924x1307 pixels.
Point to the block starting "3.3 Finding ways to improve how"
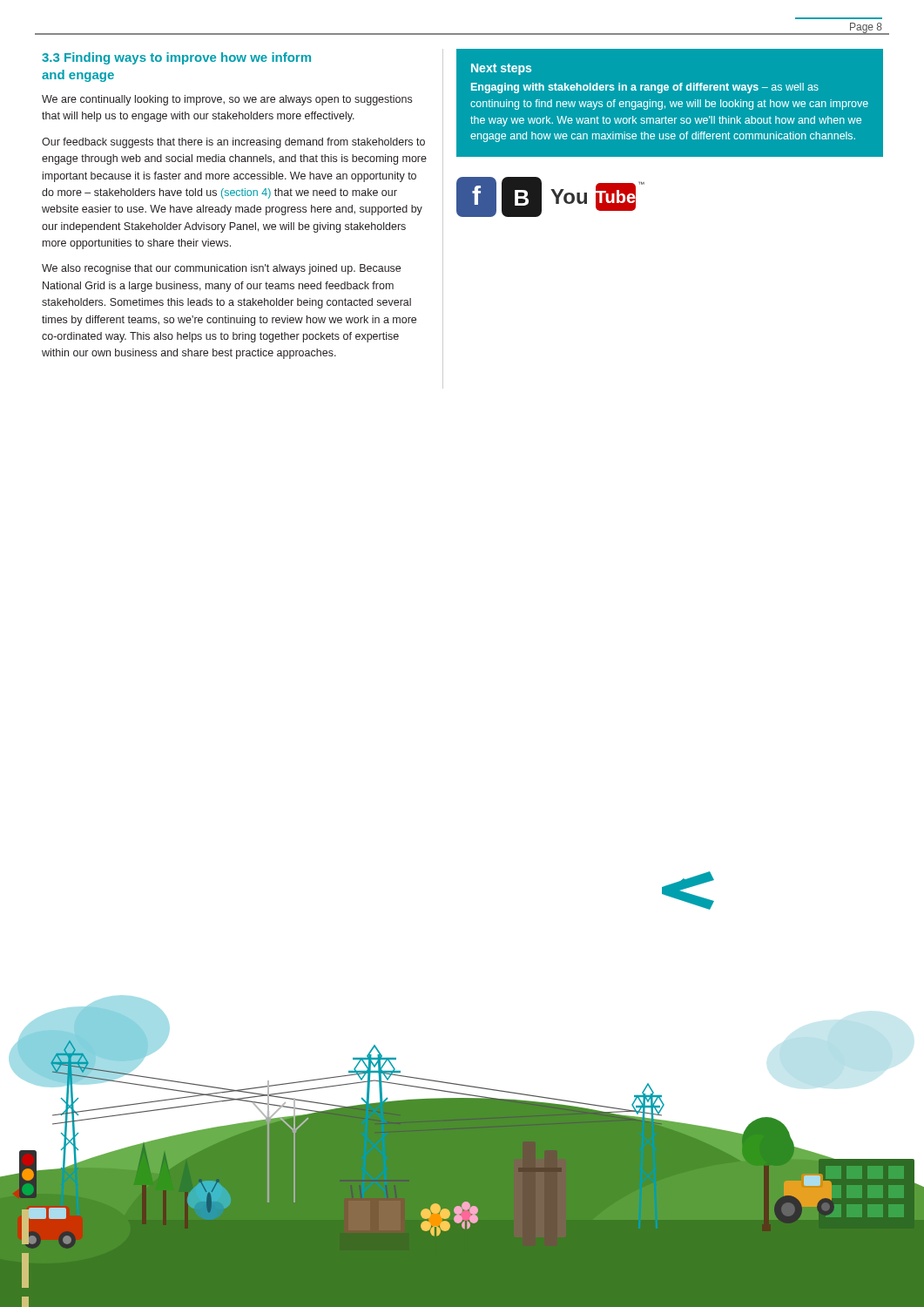tap(177, 66)
